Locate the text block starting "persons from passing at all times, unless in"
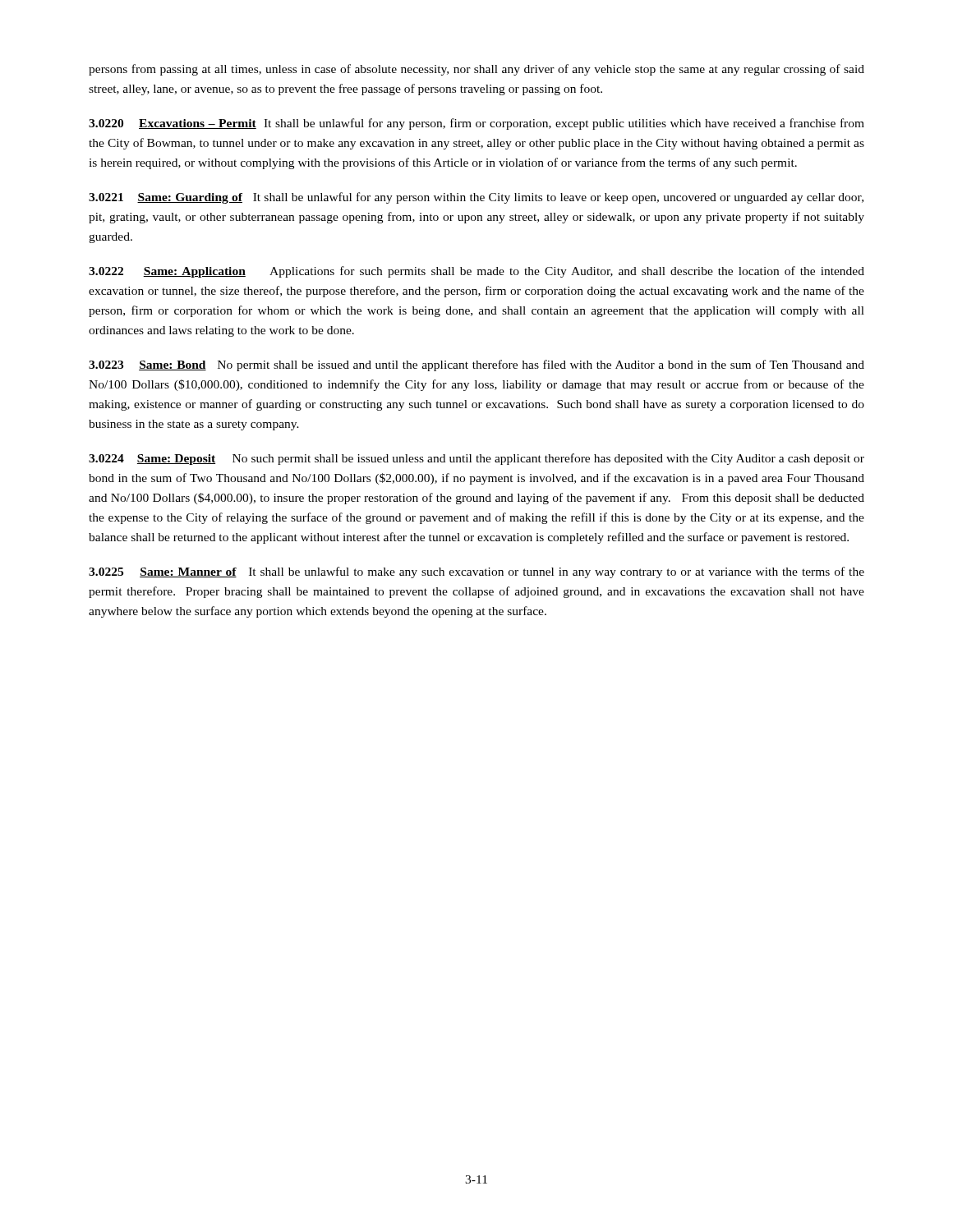 [476, 78]
